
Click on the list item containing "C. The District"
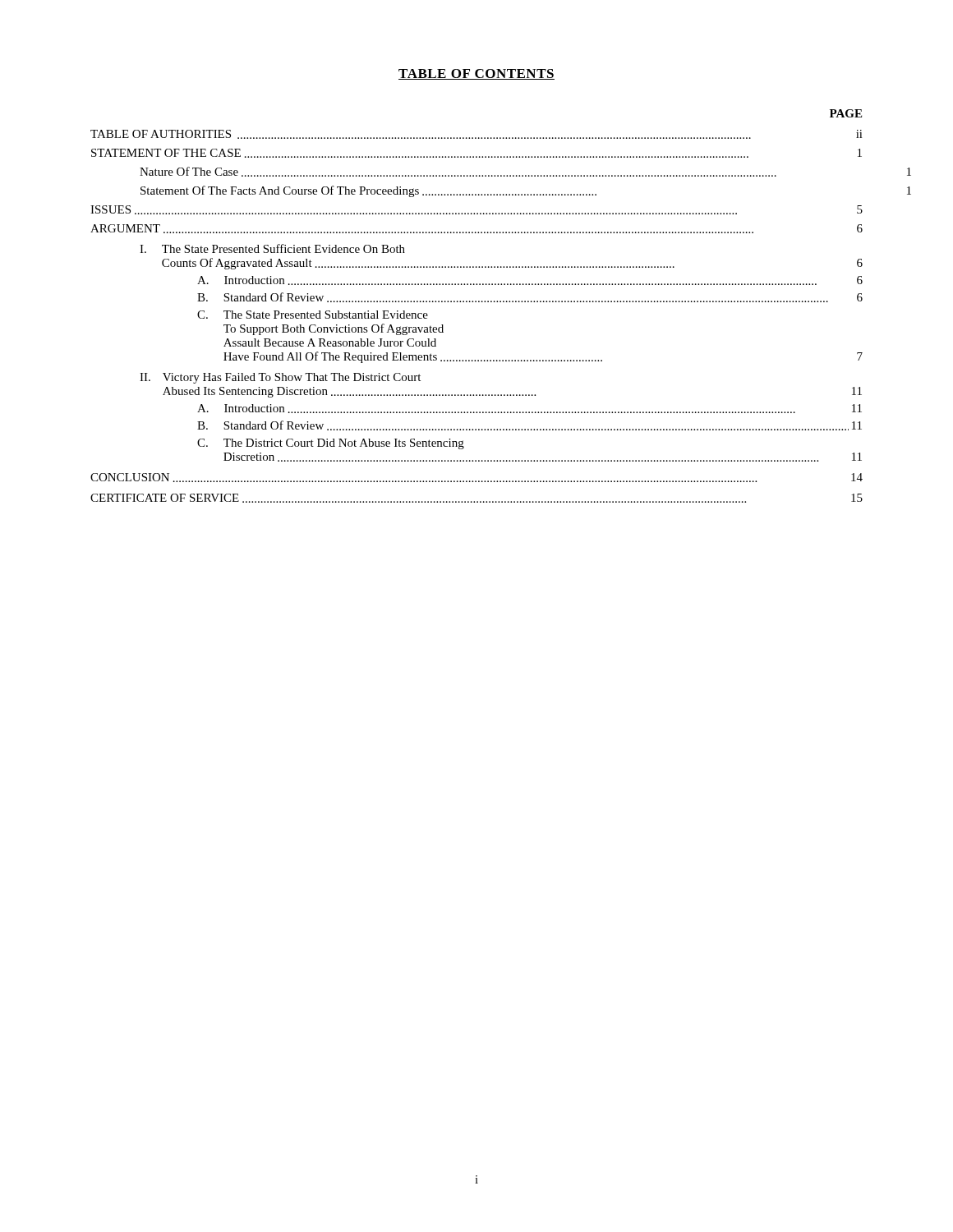click(476, 450)
